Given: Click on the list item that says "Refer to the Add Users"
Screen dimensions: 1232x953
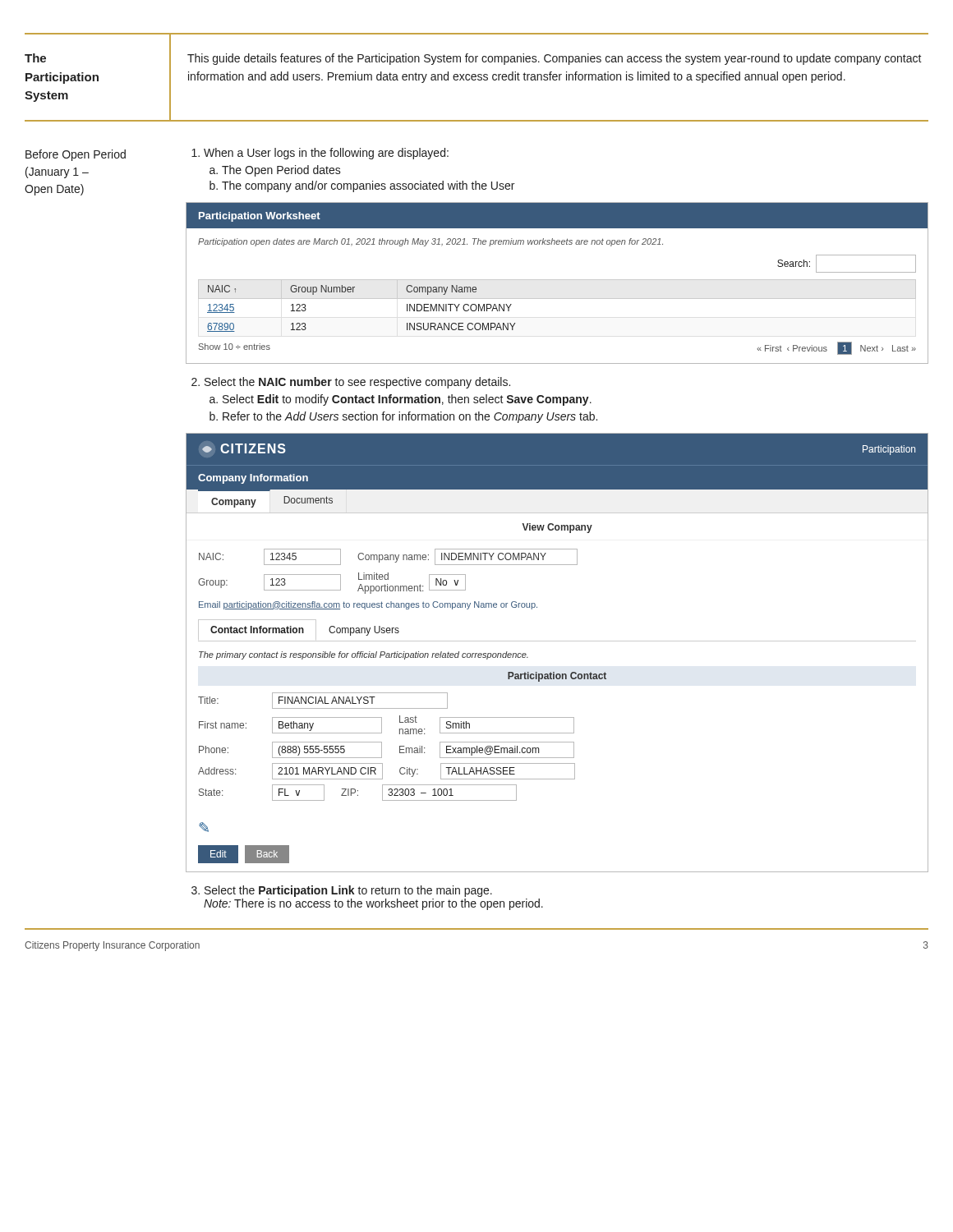Looking at the screenshot, I should click(410, 416).
